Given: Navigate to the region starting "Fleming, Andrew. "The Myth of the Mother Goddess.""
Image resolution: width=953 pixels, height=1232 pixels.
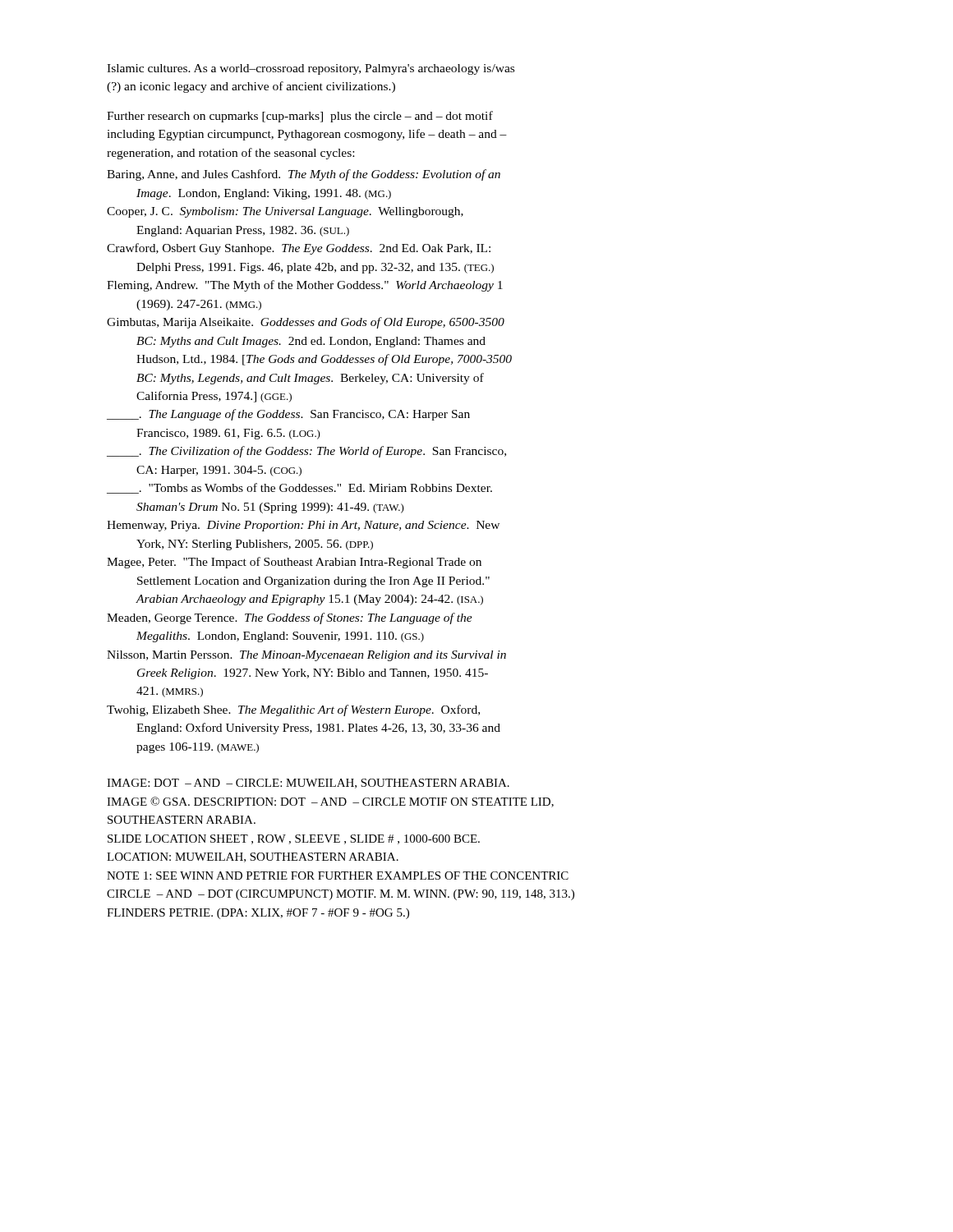Looking at the screenshot, I should (305, 295).
